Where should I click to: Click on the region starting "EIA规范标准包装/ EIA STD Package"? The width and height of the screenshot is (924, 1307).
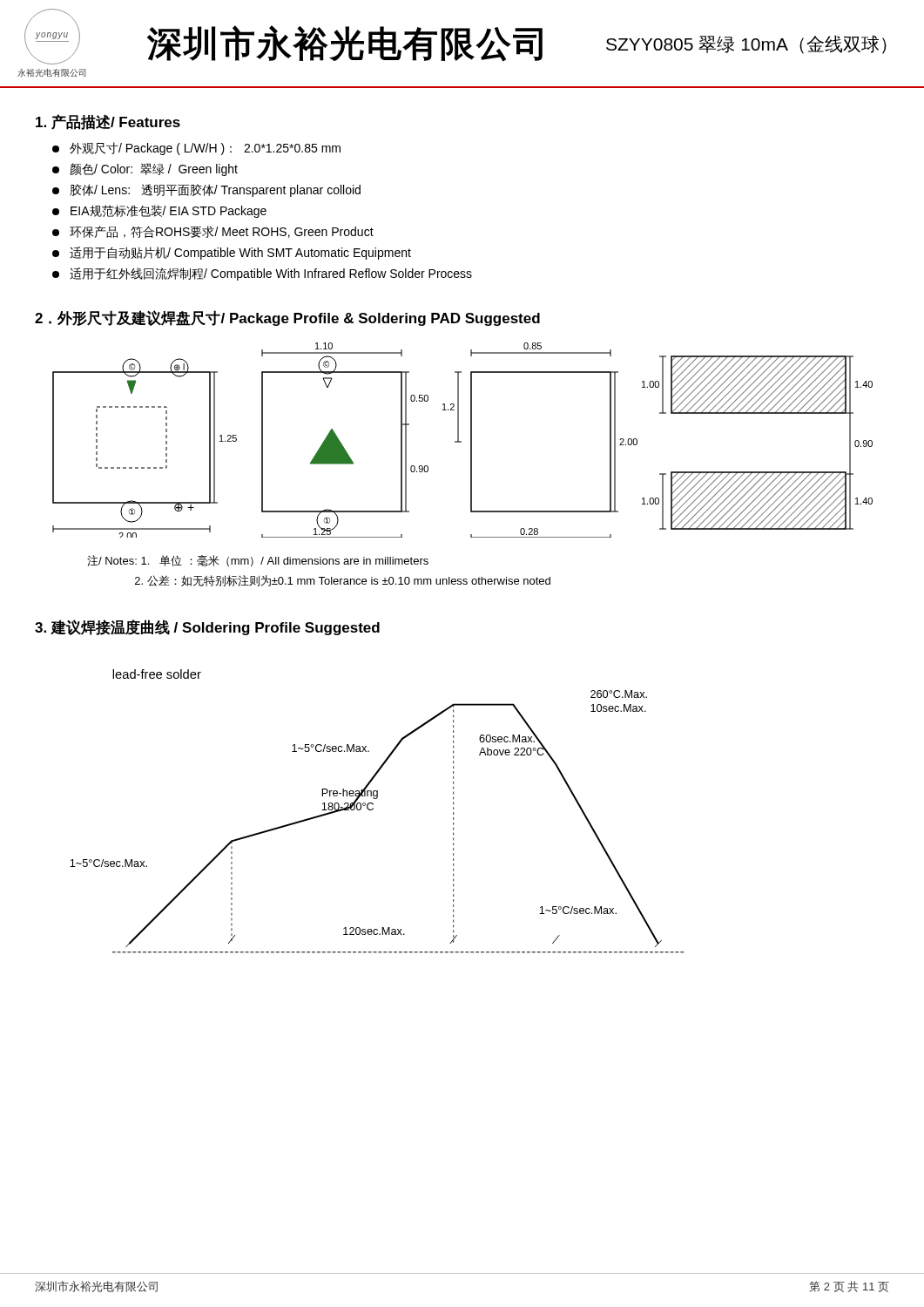160,212
